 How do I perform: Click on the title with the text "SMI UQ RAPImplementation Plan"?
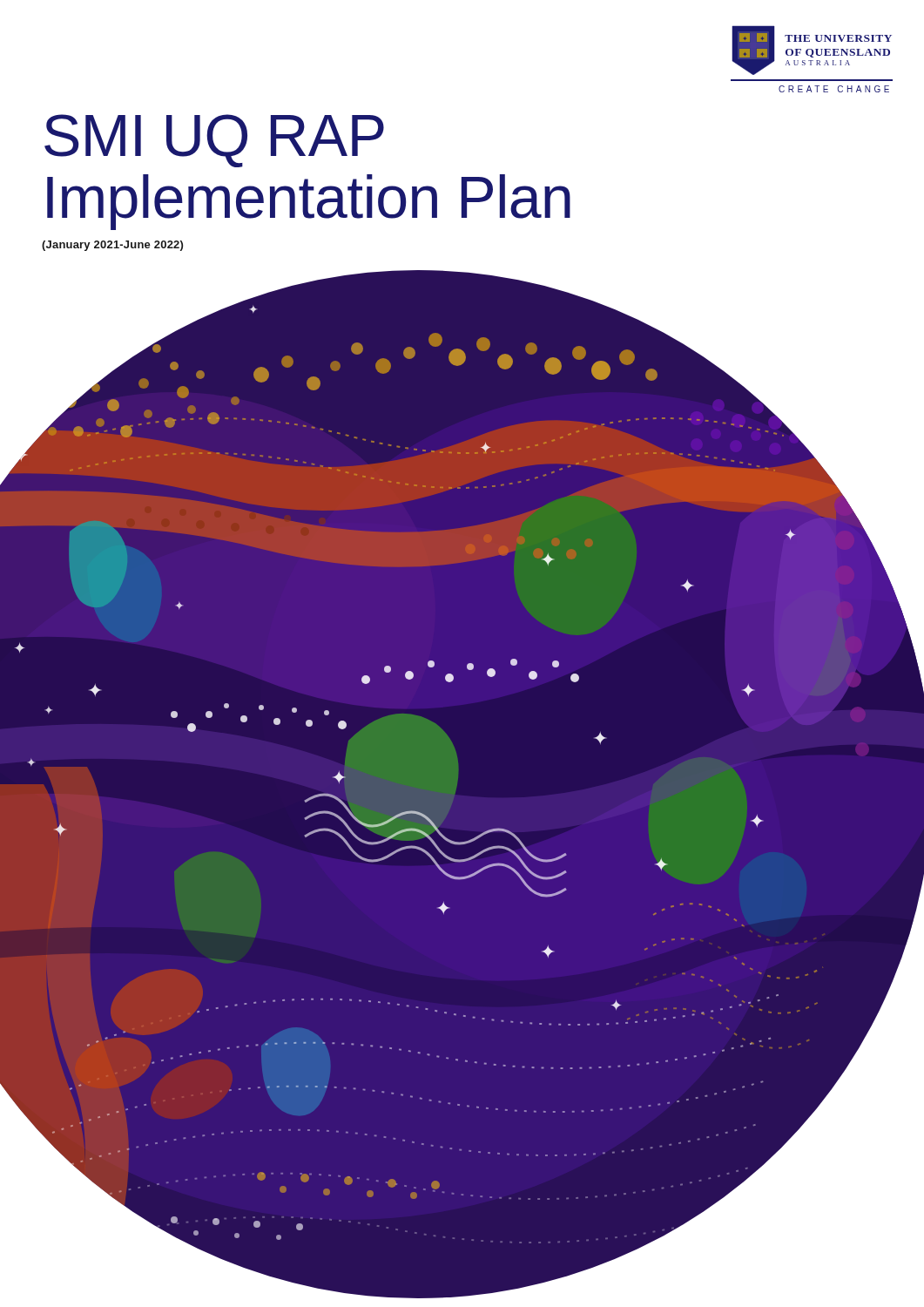(x=308, y=178)
